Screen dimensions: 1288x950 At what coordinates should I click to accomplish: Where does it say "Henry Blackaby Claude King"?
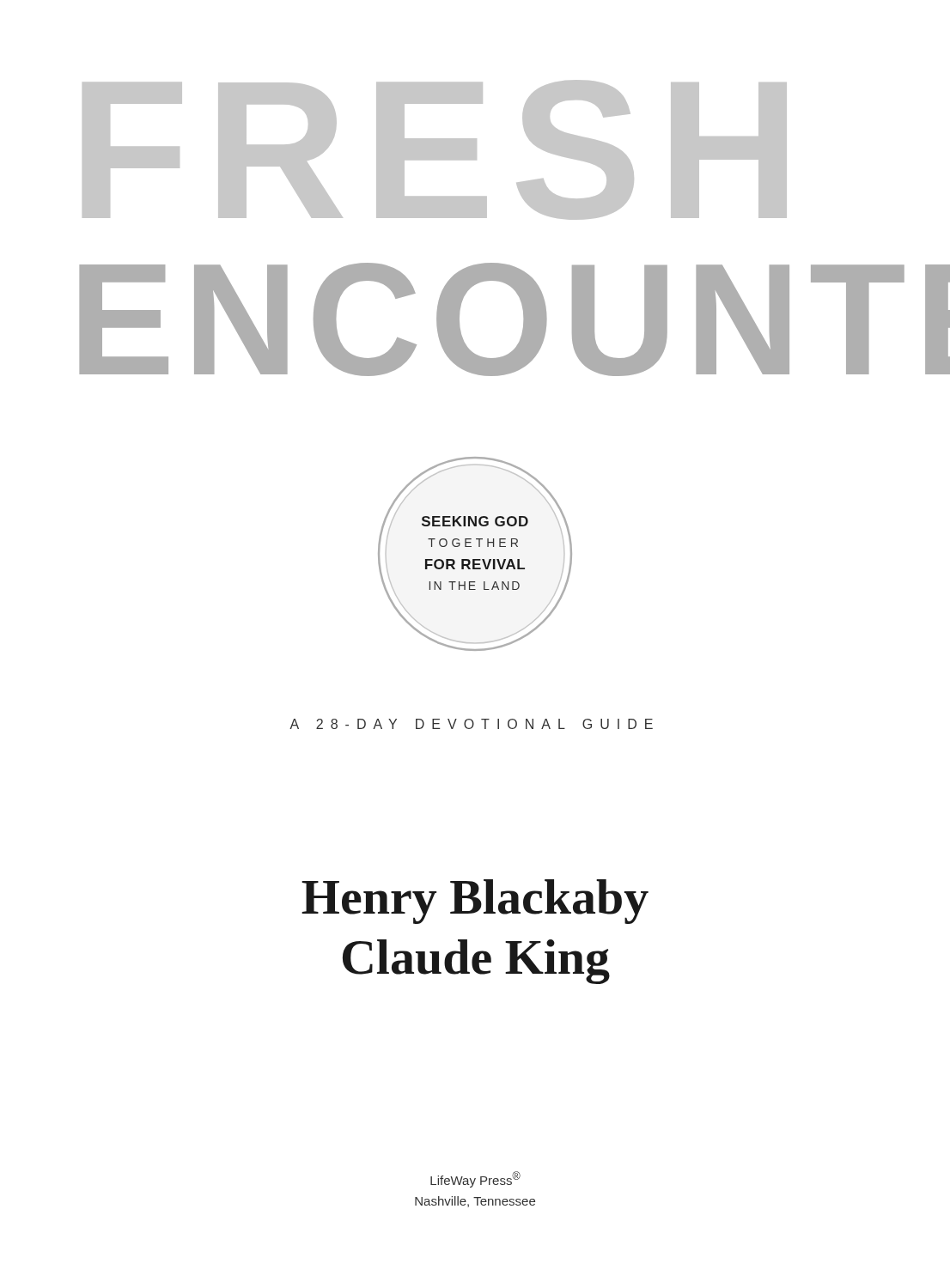point(475,927)
